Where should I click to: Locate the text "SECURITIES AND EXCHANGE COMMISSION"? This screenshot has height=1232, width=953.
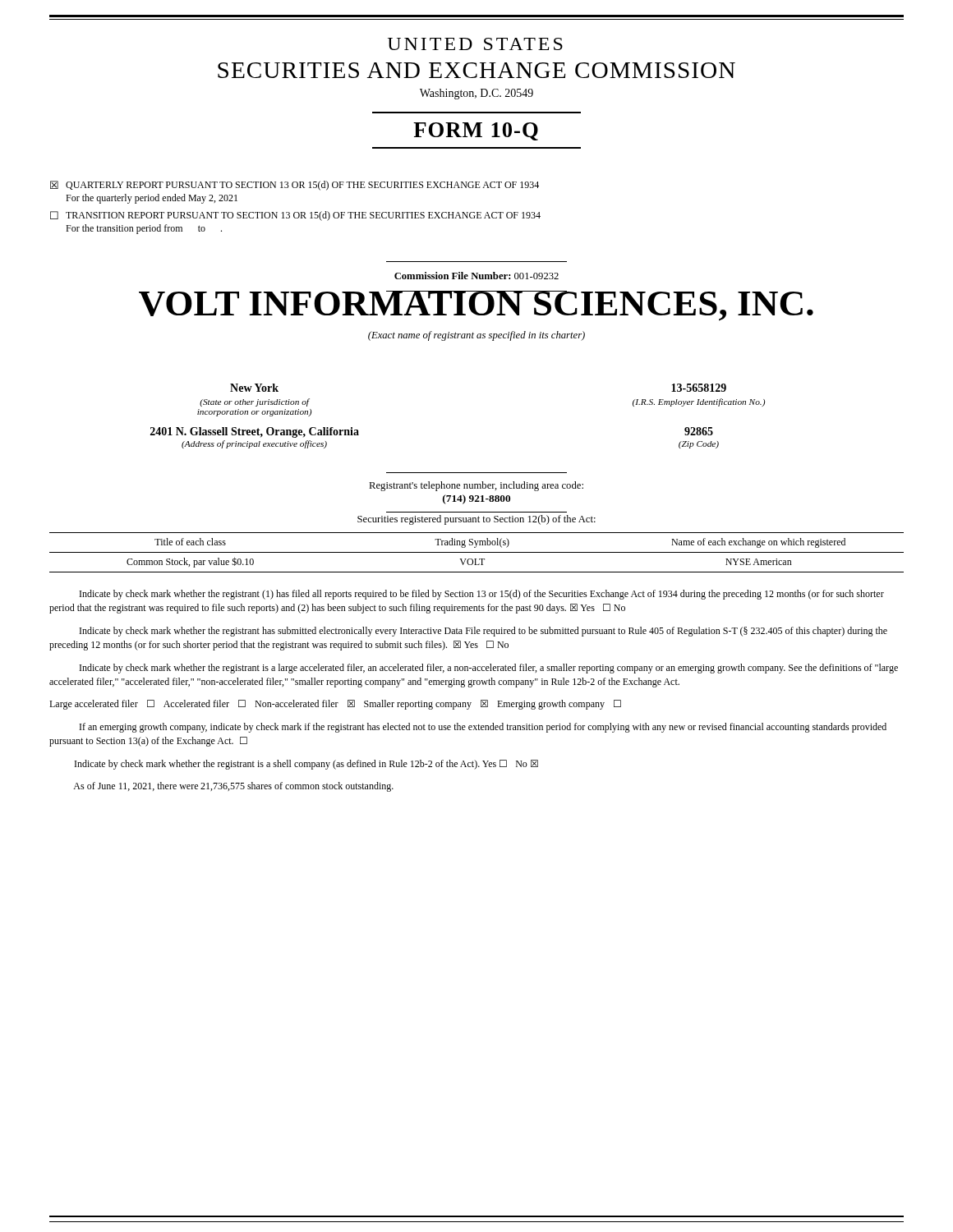tap(476, 70)
